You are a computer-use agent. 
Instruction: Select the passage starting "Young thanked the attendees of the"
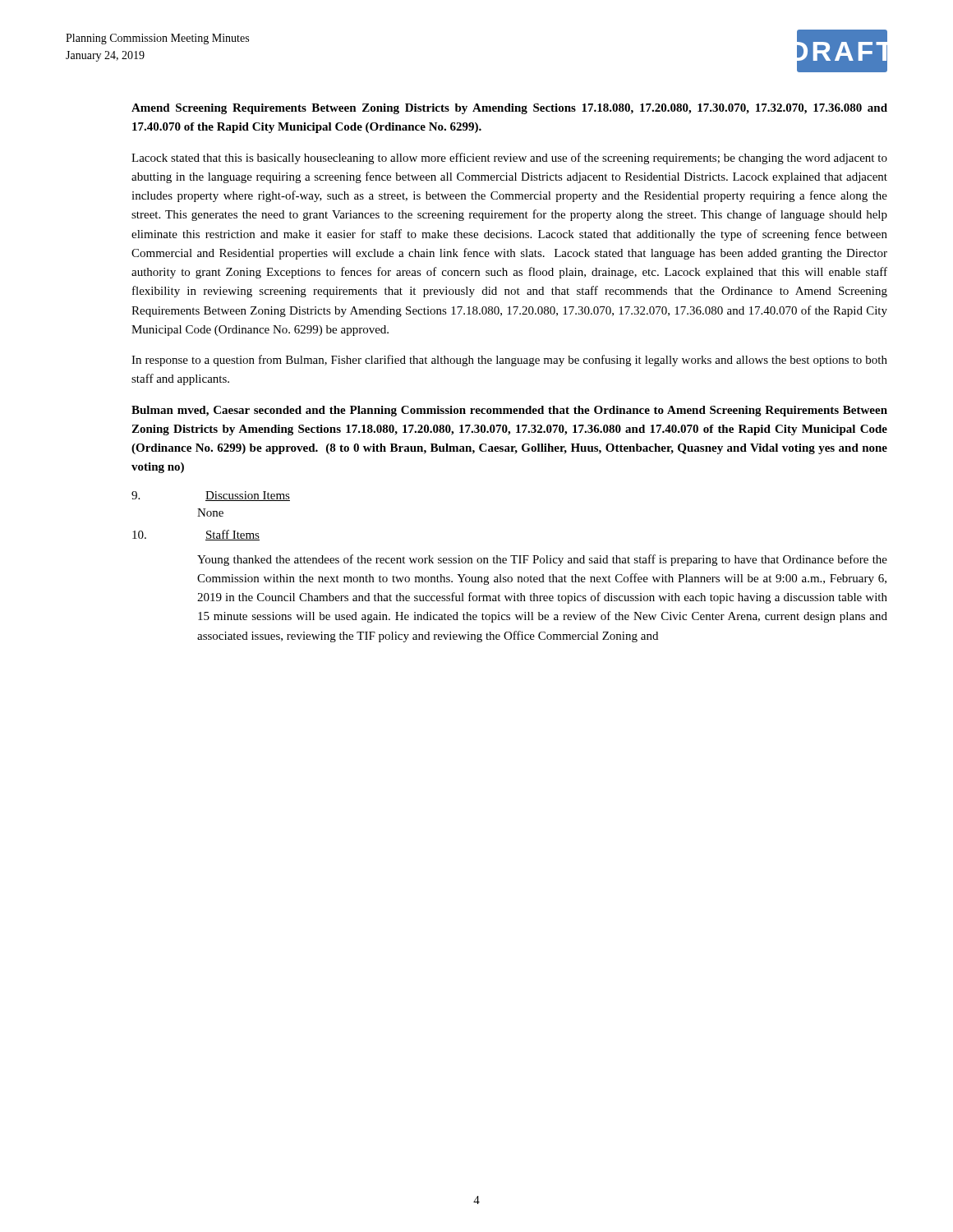click(542, 597)
